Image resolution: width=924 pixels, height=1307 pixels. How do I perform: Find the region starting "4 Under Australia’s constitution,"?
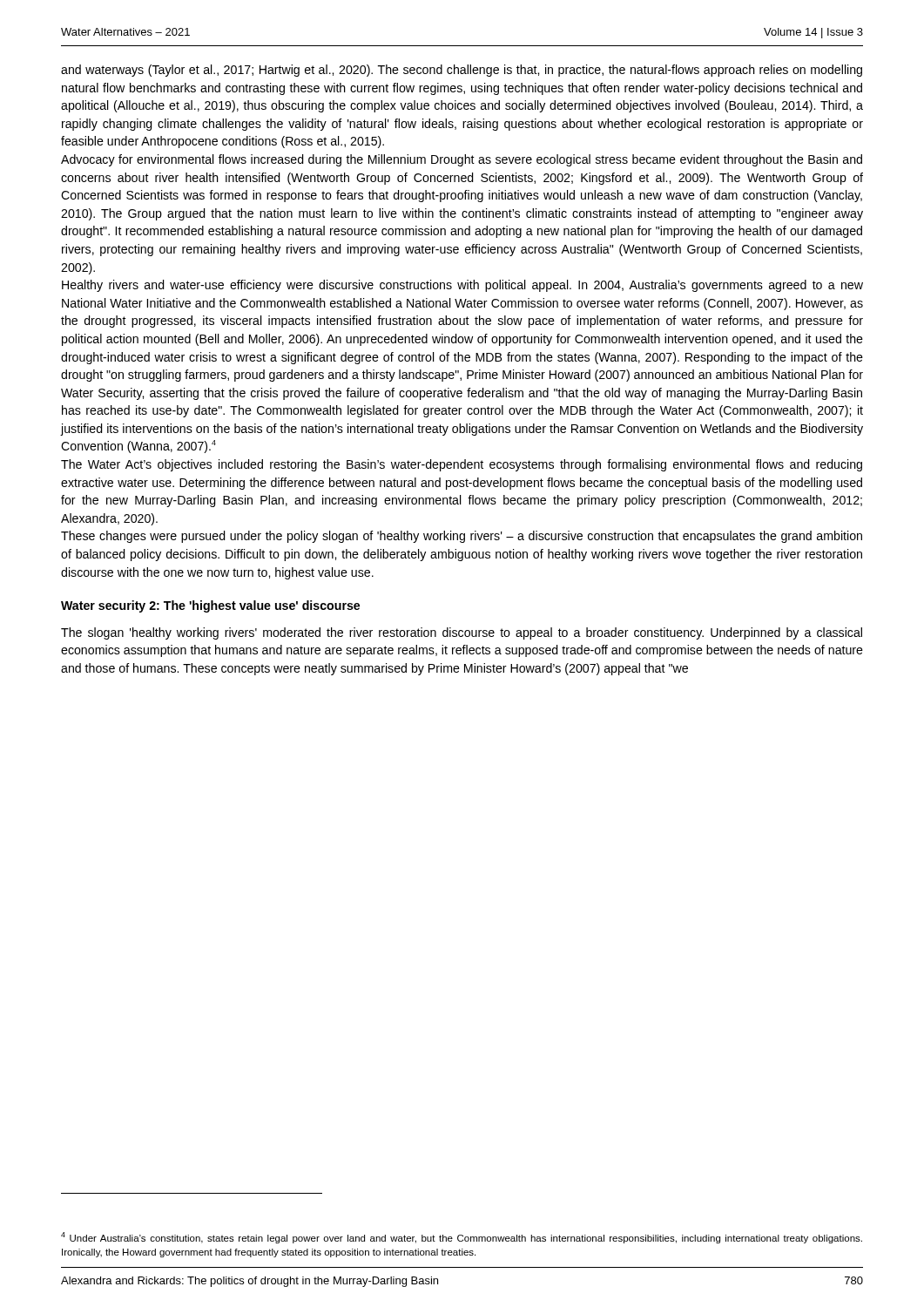(x=462, y=1244)
